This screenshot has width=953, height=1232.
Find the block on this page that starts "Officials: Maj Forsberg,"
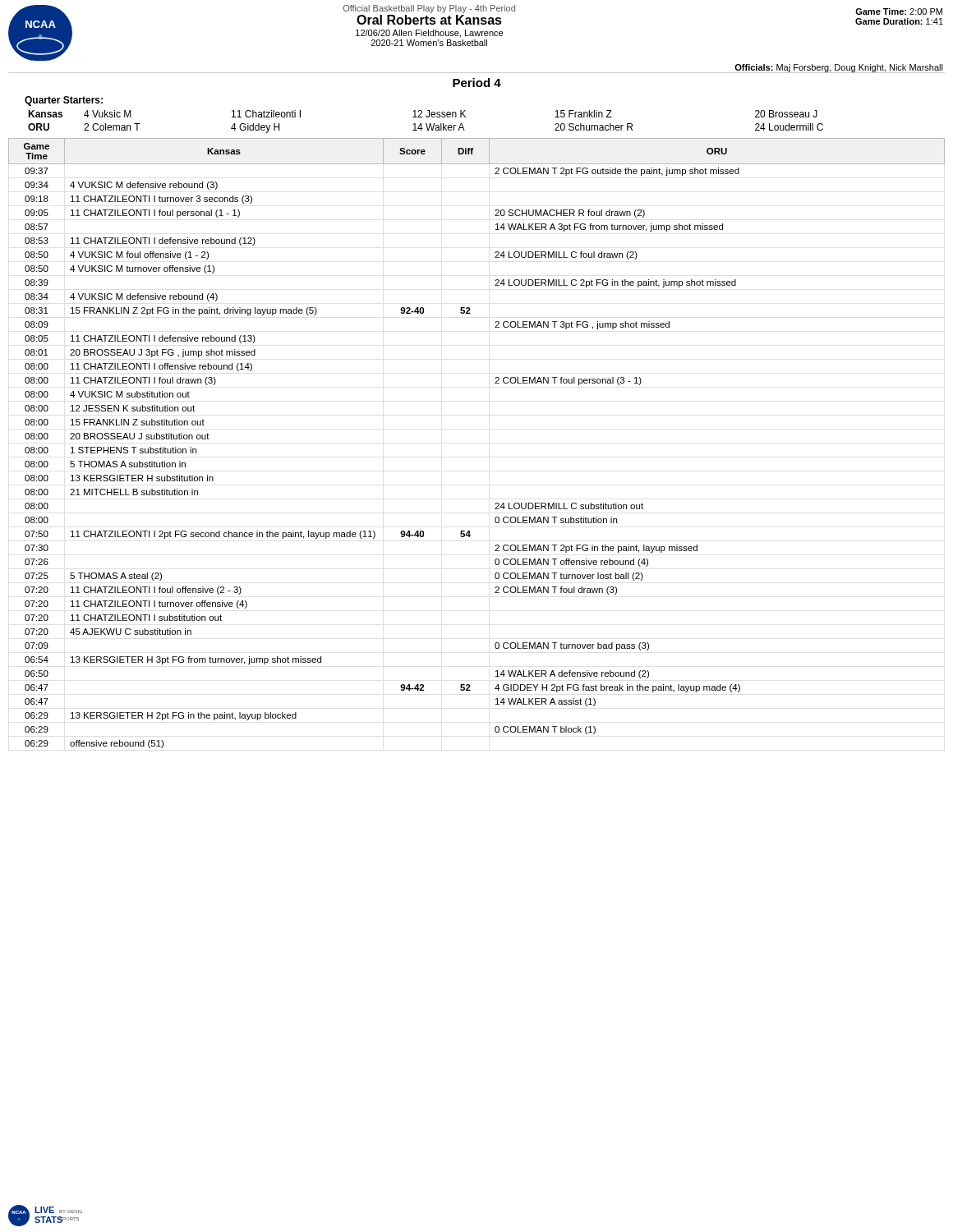coord(839,67)
